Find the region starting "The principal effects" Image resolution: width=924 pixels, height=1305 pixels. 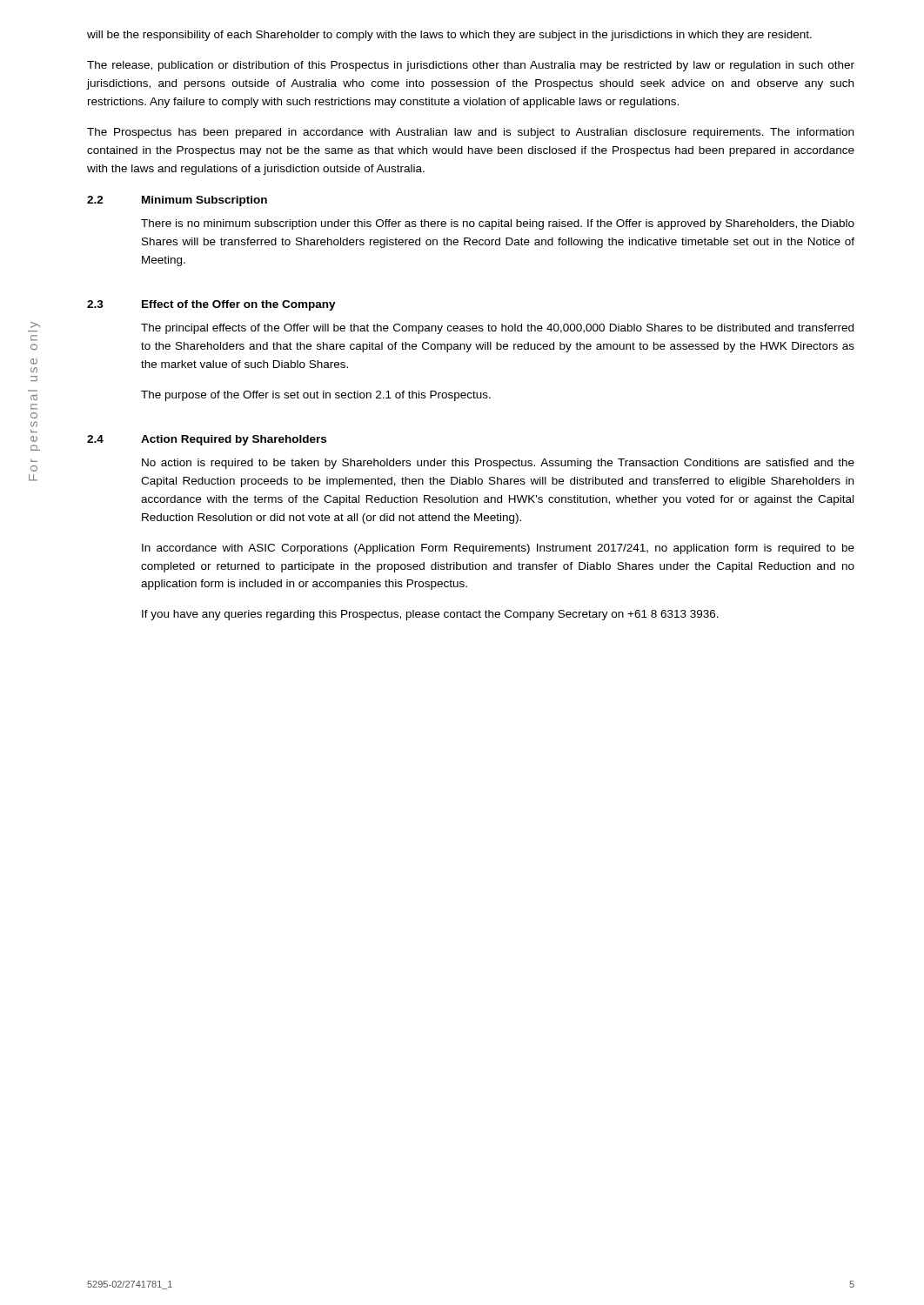pos(498,346)
